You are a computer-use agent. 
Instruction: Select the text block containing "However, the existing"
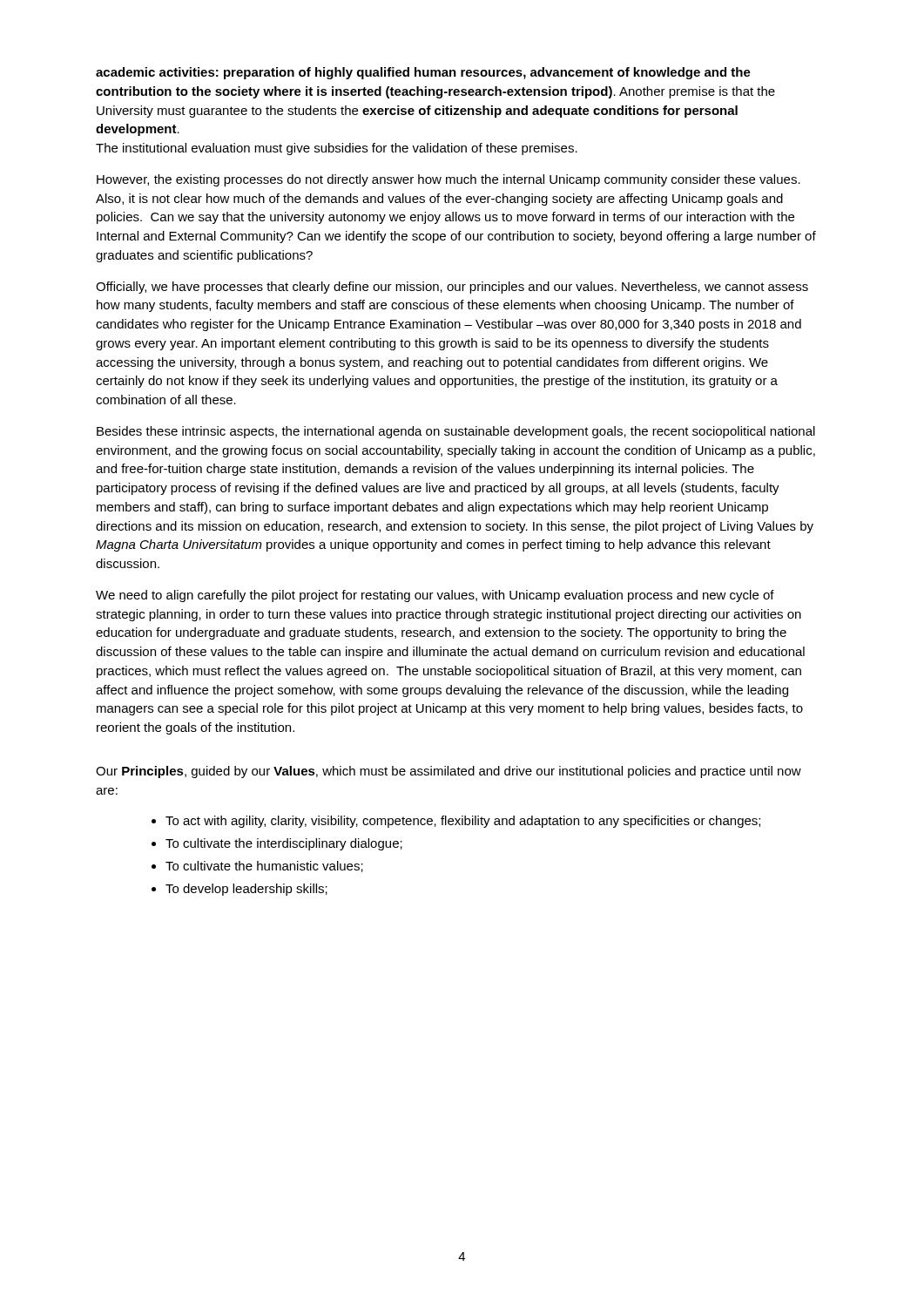point(458,217)
